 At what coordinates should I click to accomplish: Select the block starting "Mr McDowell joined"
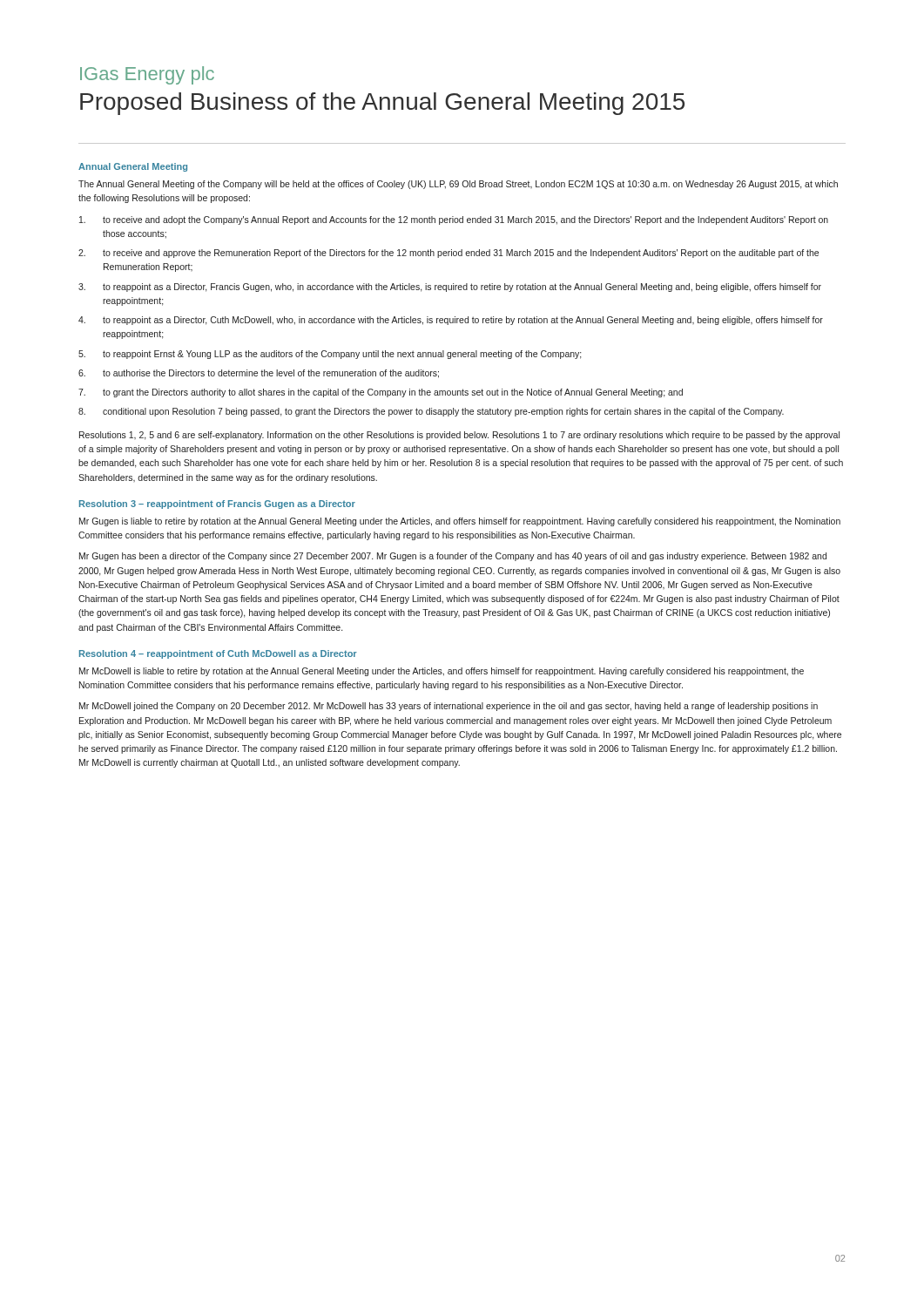pyautogui.click(x=460, y=735)
